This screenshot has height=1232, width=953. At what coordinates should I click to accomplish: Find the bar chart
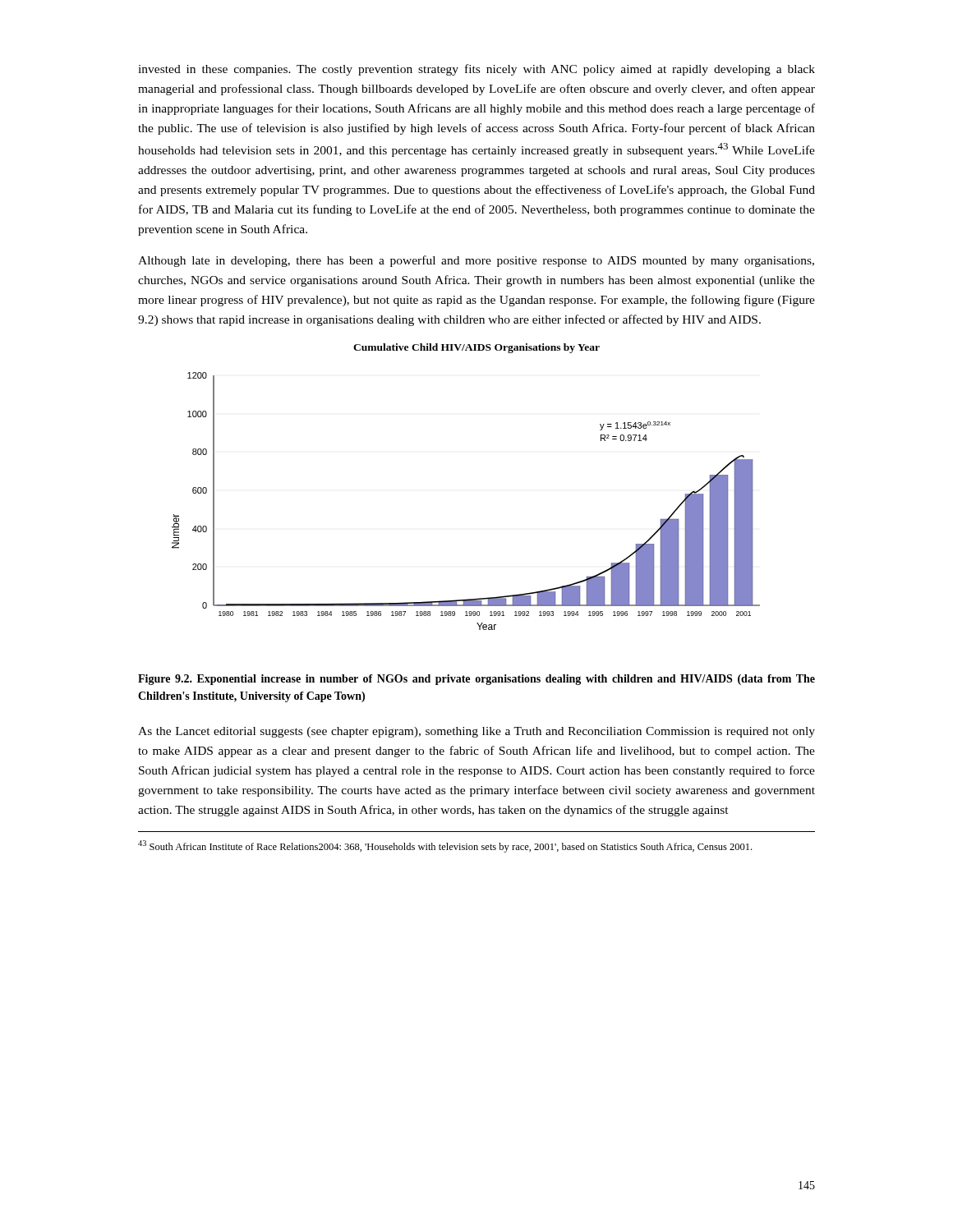pos(476,511)
